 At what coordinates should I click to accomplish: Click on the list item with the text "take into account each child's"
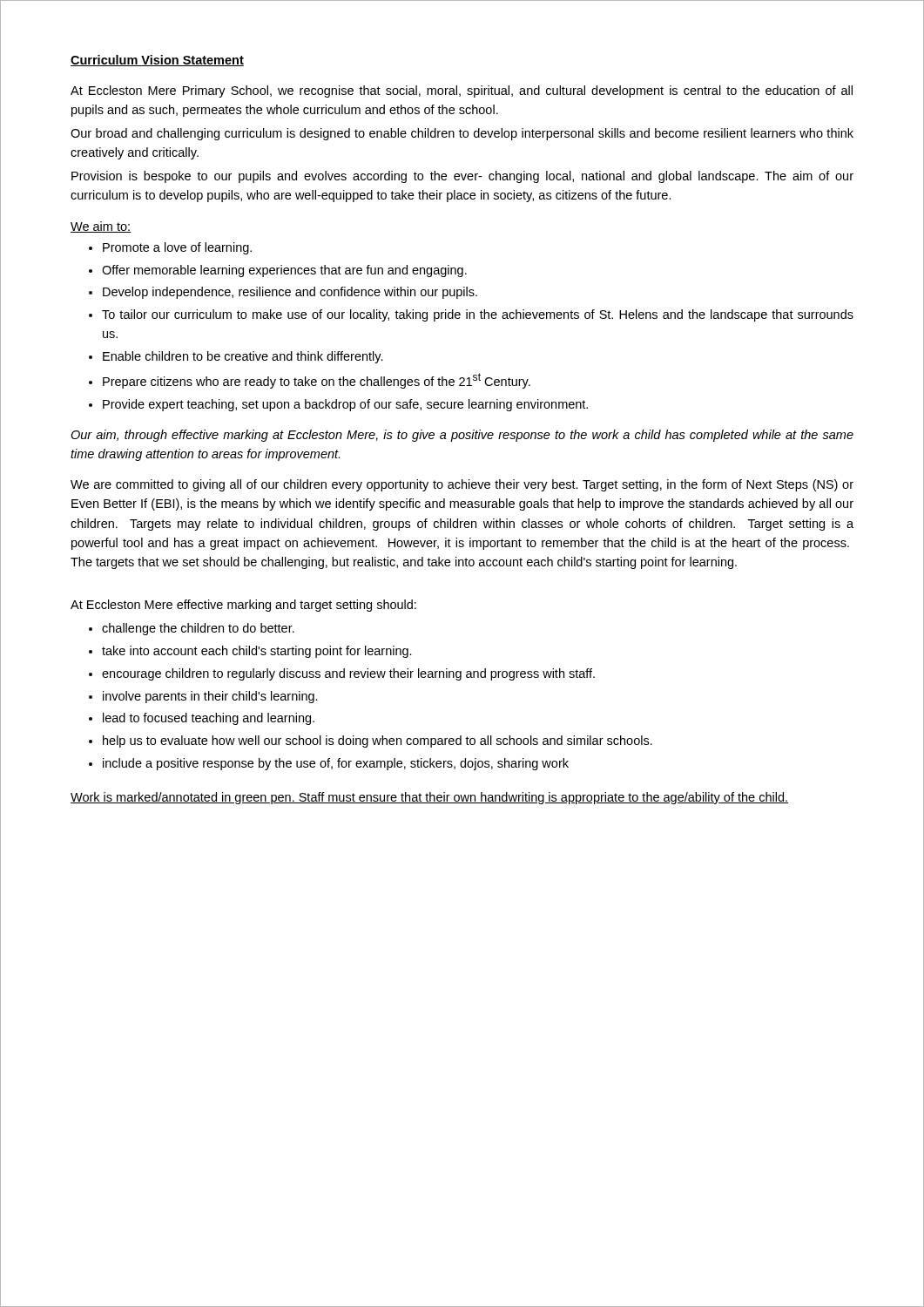[x=257, y=651]
